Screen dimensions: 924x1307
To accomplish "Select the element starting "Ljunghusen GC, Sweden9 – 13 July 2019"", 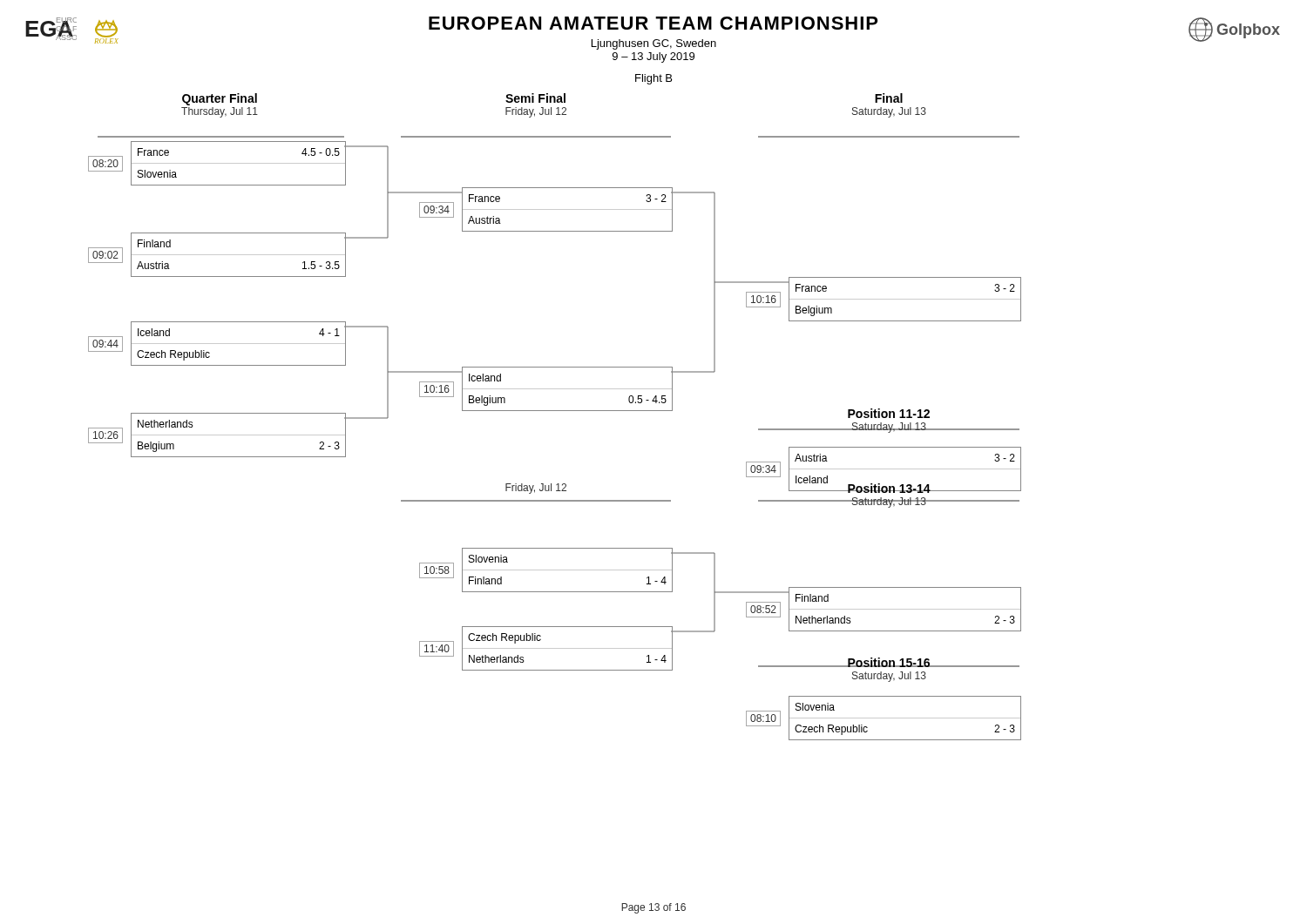I will pos(654,50).
